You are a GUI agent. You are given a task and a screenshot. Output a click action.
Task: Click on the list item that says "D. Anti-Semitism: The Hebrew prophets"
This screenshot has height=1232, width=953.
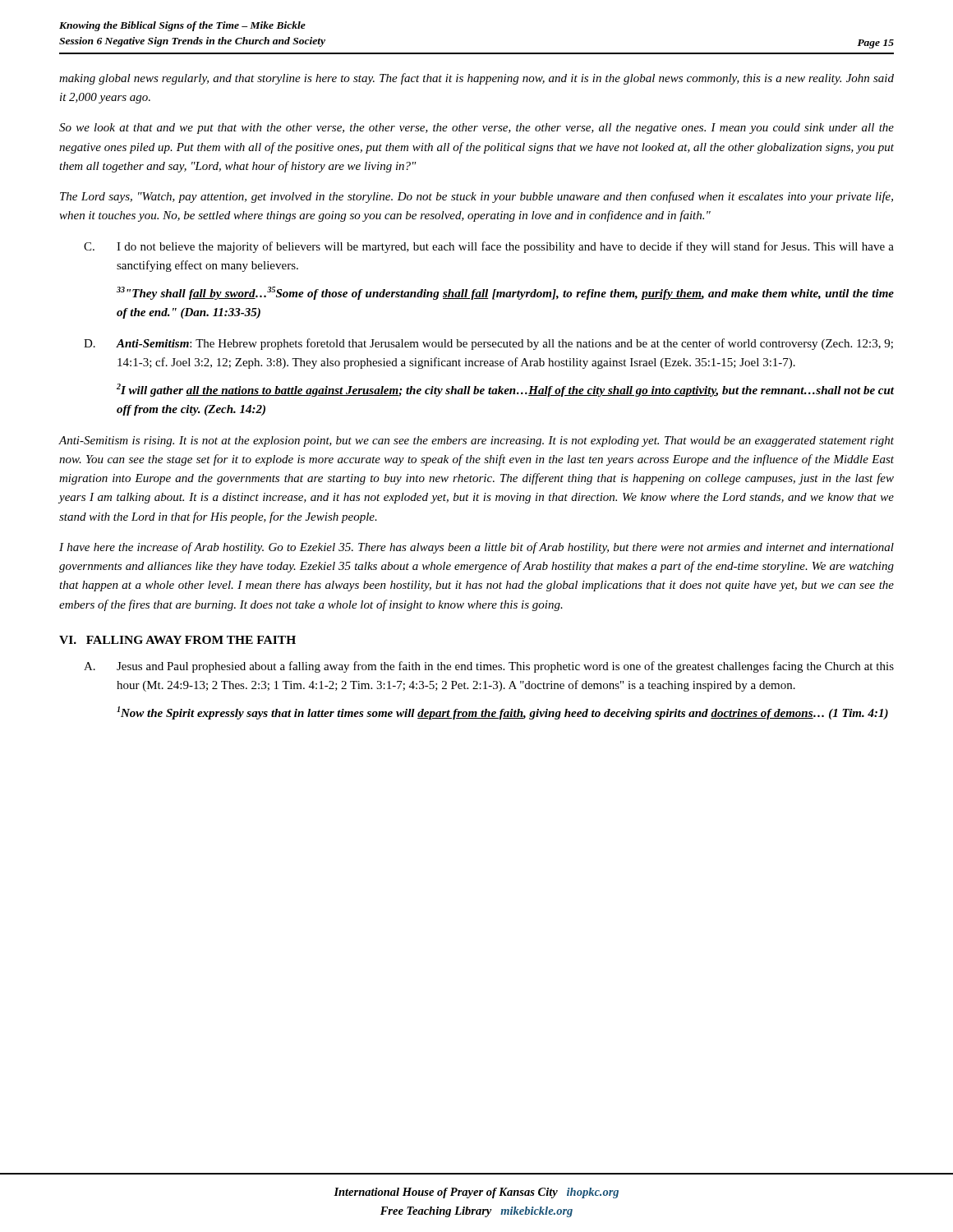[x=489, y=353]
